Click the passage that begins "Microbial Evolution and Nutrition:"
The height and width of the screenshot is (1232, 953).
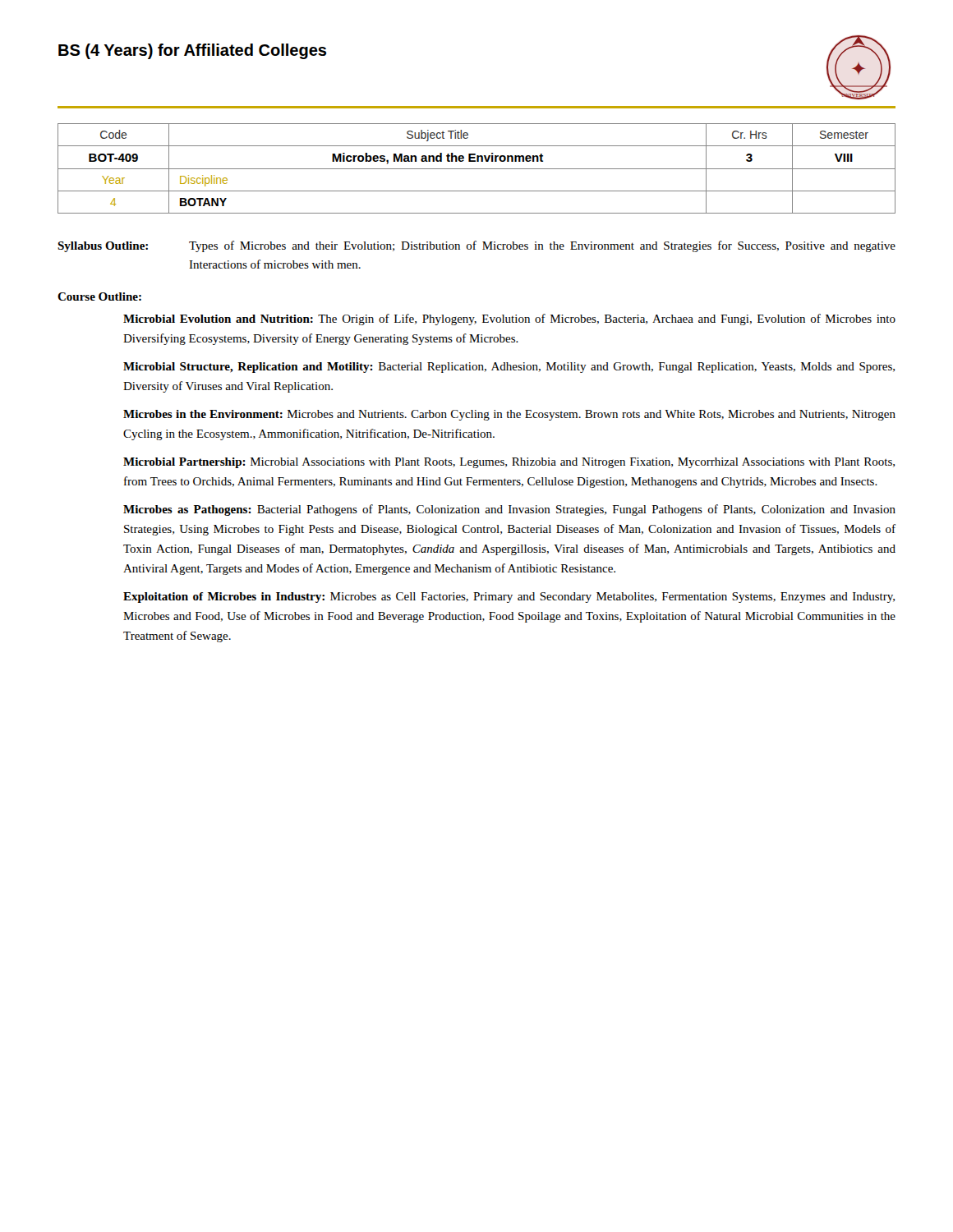(509, 328)
